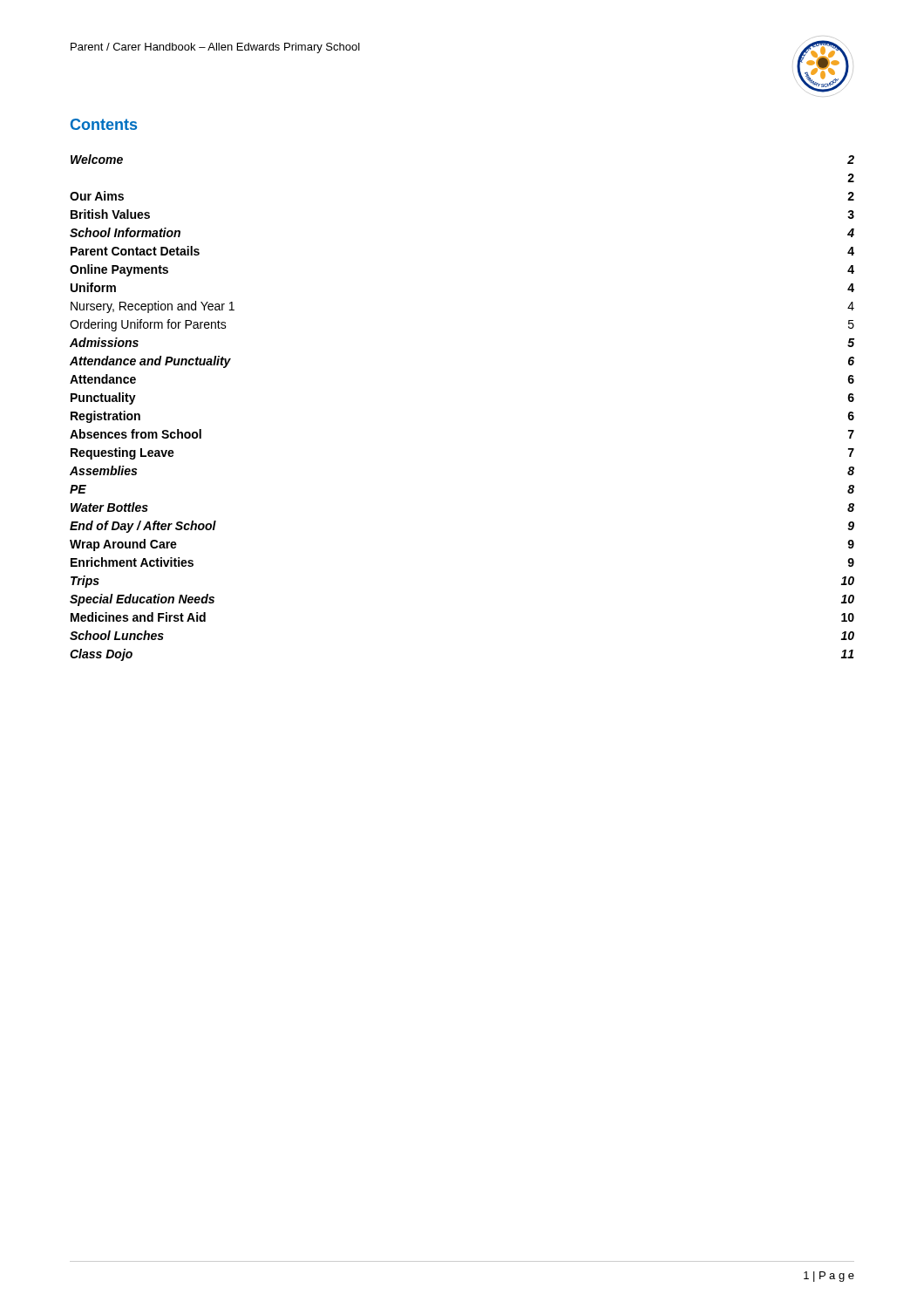Image resolution: width=924 pixels, height=1308 pixels.
Task: Where does it say "Assemblies 8"?
Action: click(x=108, y=470)
